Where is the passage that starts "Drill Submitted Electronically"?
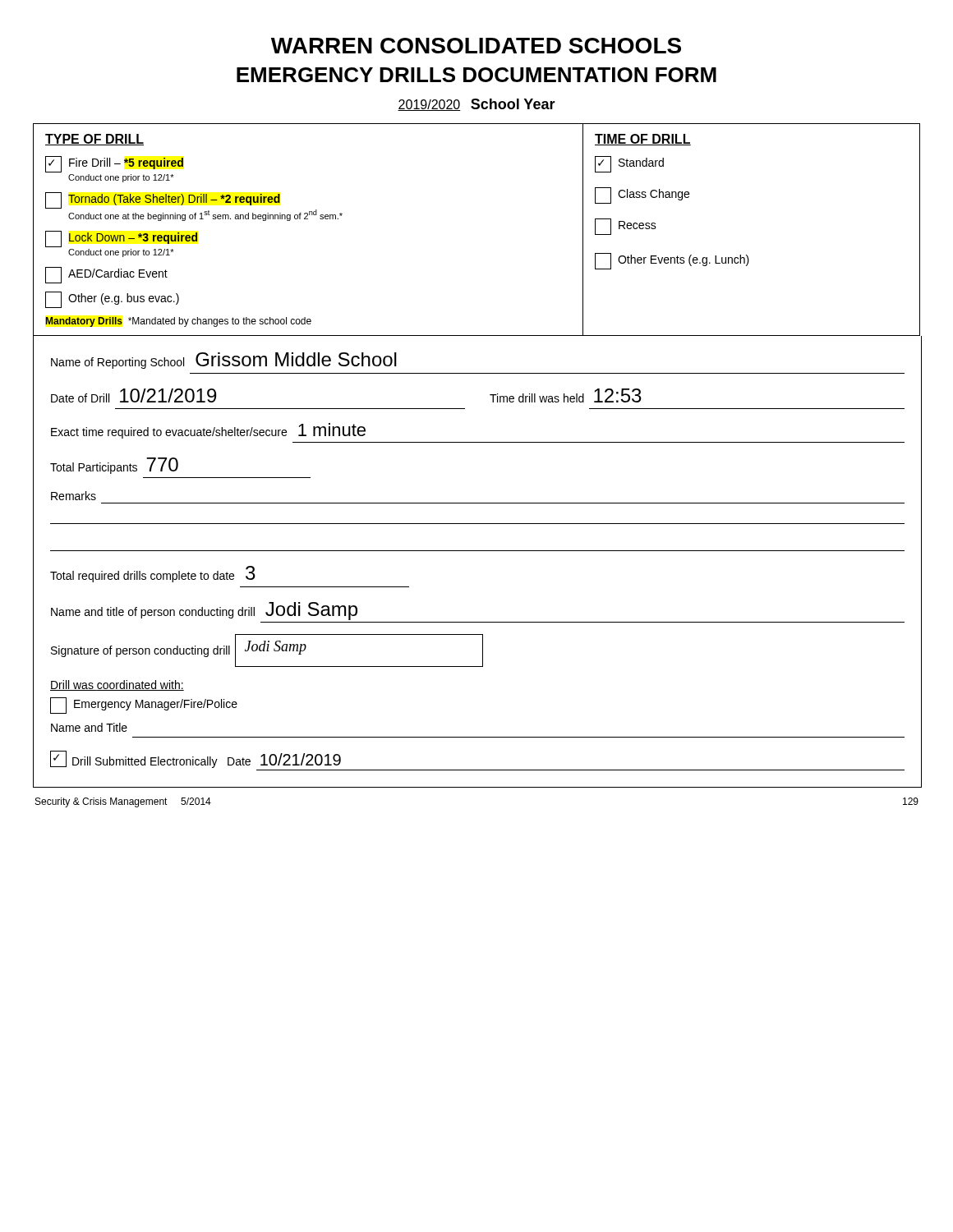 [477, 760]
